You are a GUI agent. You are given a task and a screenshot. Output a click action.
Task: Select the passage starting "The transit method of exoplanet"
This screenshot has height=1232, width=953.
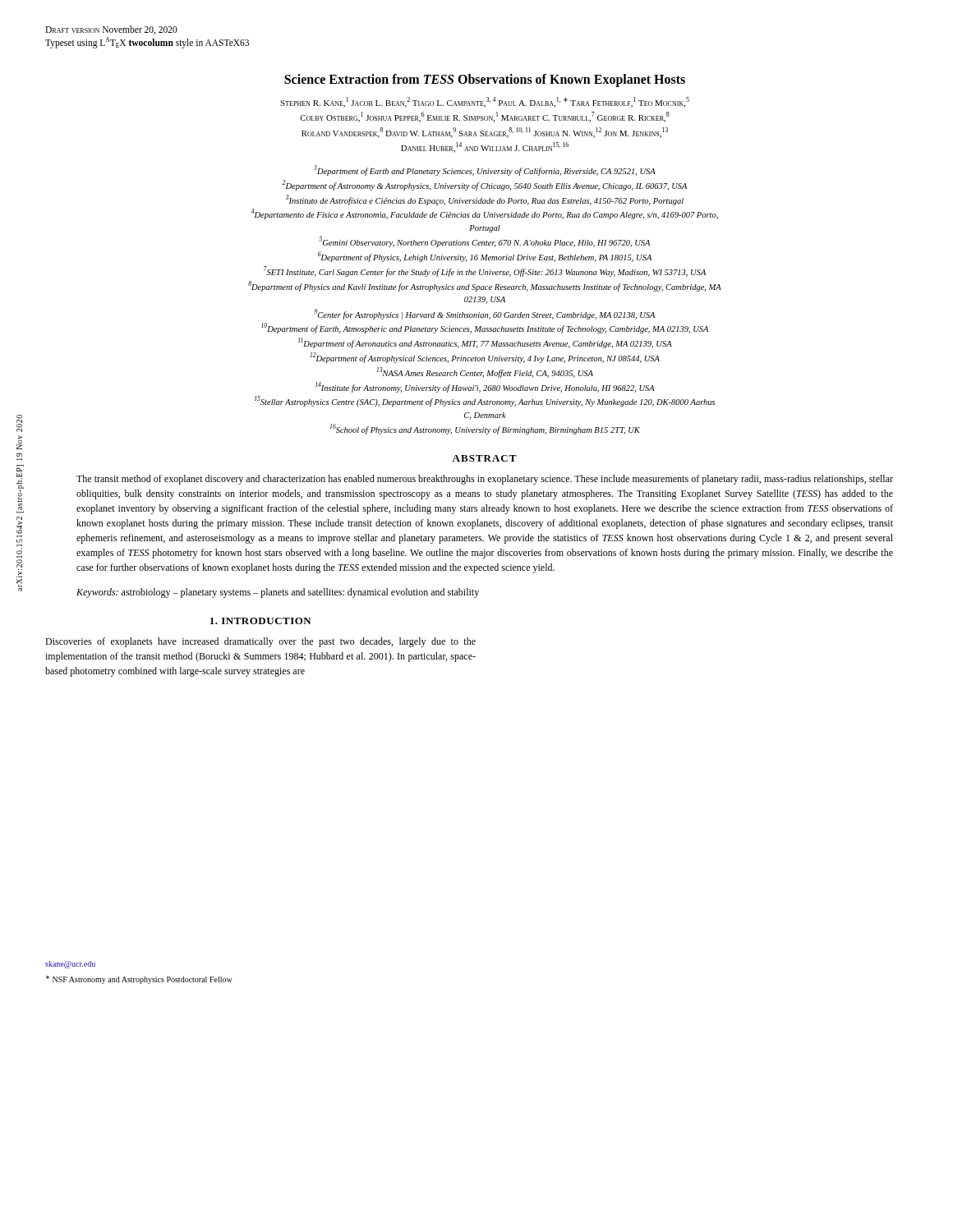[485, 523]
